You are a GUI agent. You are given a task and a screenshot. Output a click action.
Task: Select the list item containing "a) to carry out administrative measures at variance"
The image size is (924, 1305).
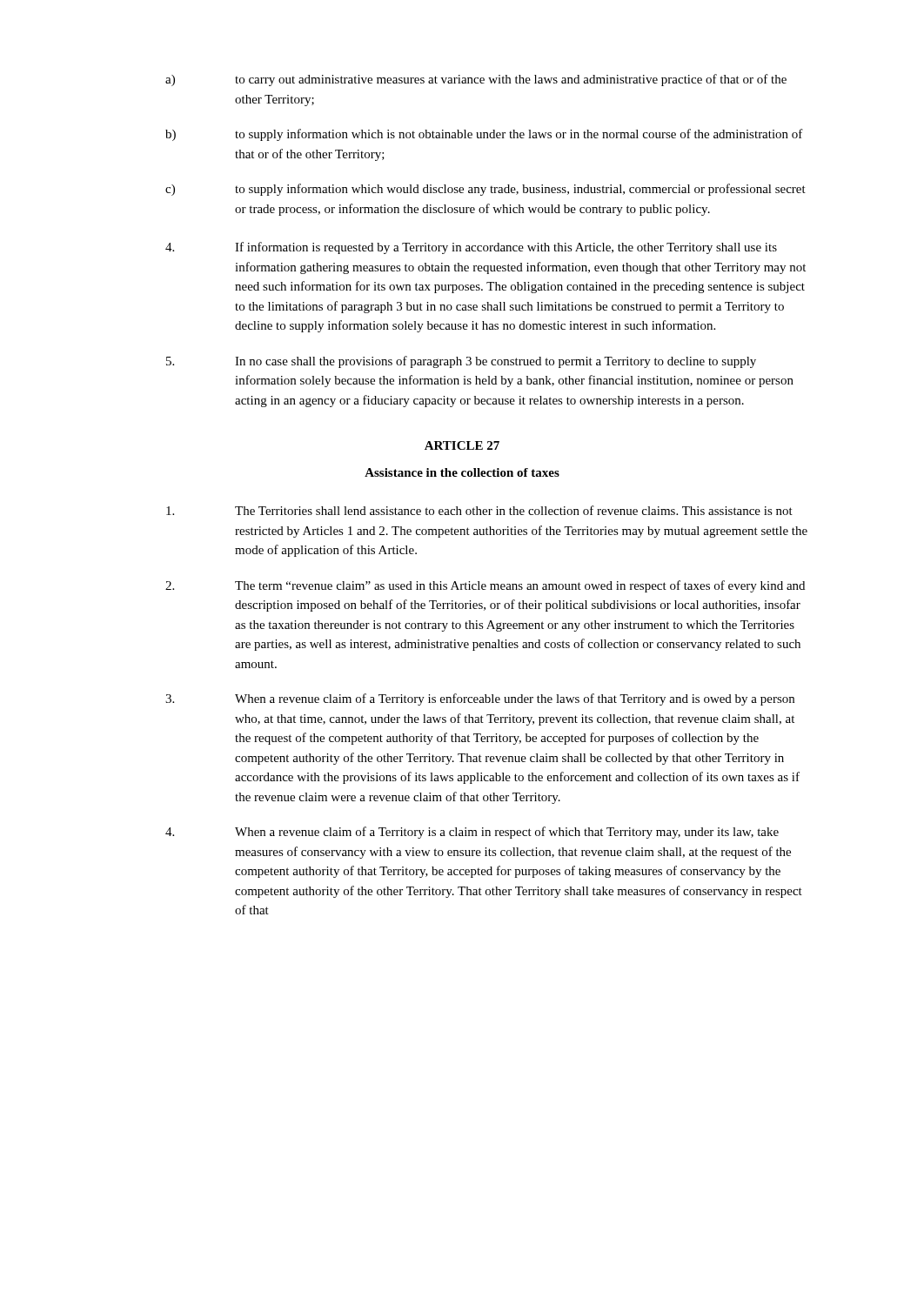click(462, 89)
